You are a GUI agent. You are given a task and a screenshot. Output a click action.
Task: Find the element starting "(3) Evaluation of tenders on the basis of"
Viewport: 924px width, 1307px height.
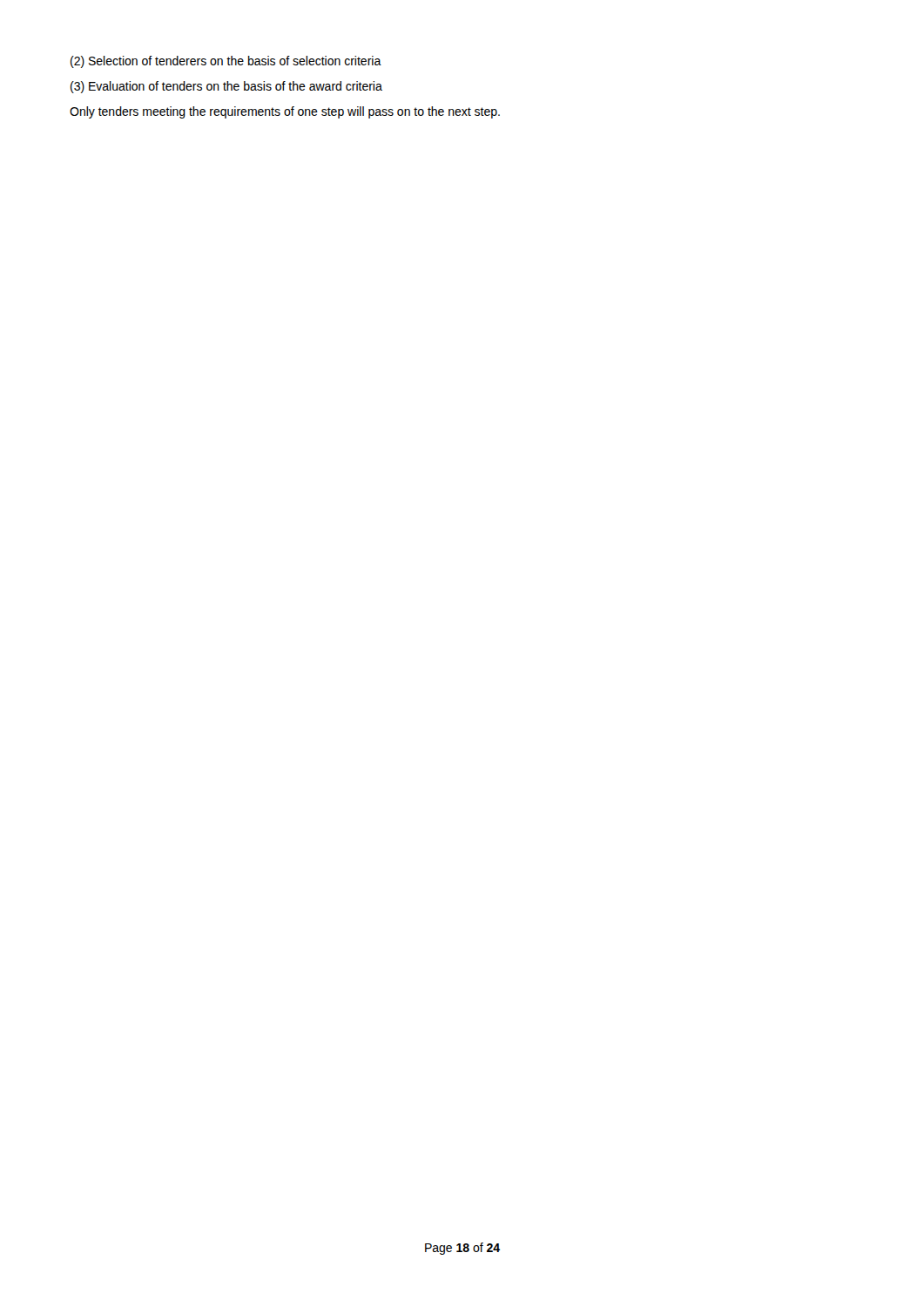pyautogui.click(x=226, y=86)
